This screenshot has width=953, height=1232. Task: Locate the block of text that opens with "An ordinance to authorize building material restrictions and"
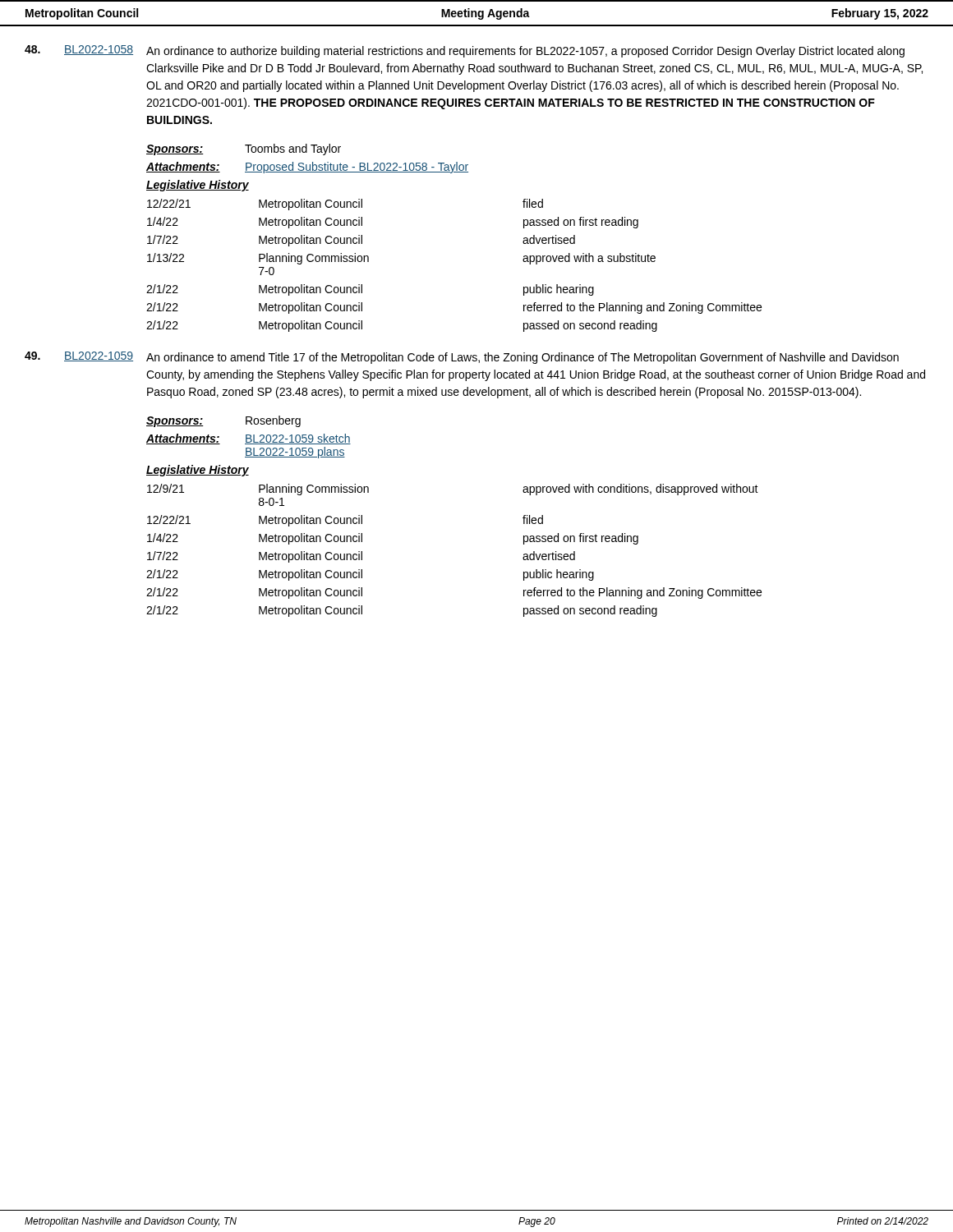(x=535, y=85)
